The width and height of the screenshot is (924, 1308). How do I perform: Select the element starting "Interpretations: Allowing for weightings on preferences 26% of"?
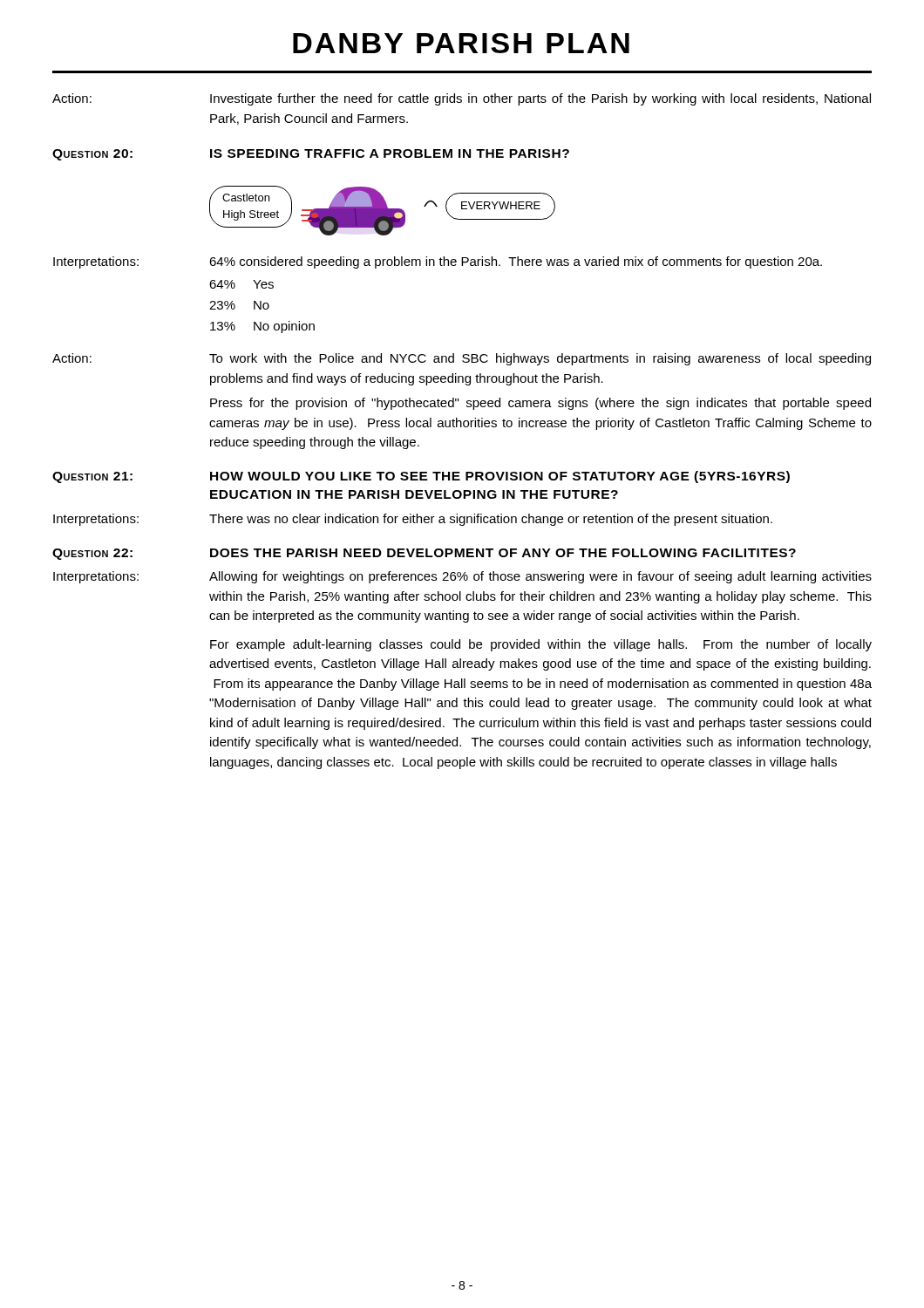pyautogui.click(x=462, y=596)
